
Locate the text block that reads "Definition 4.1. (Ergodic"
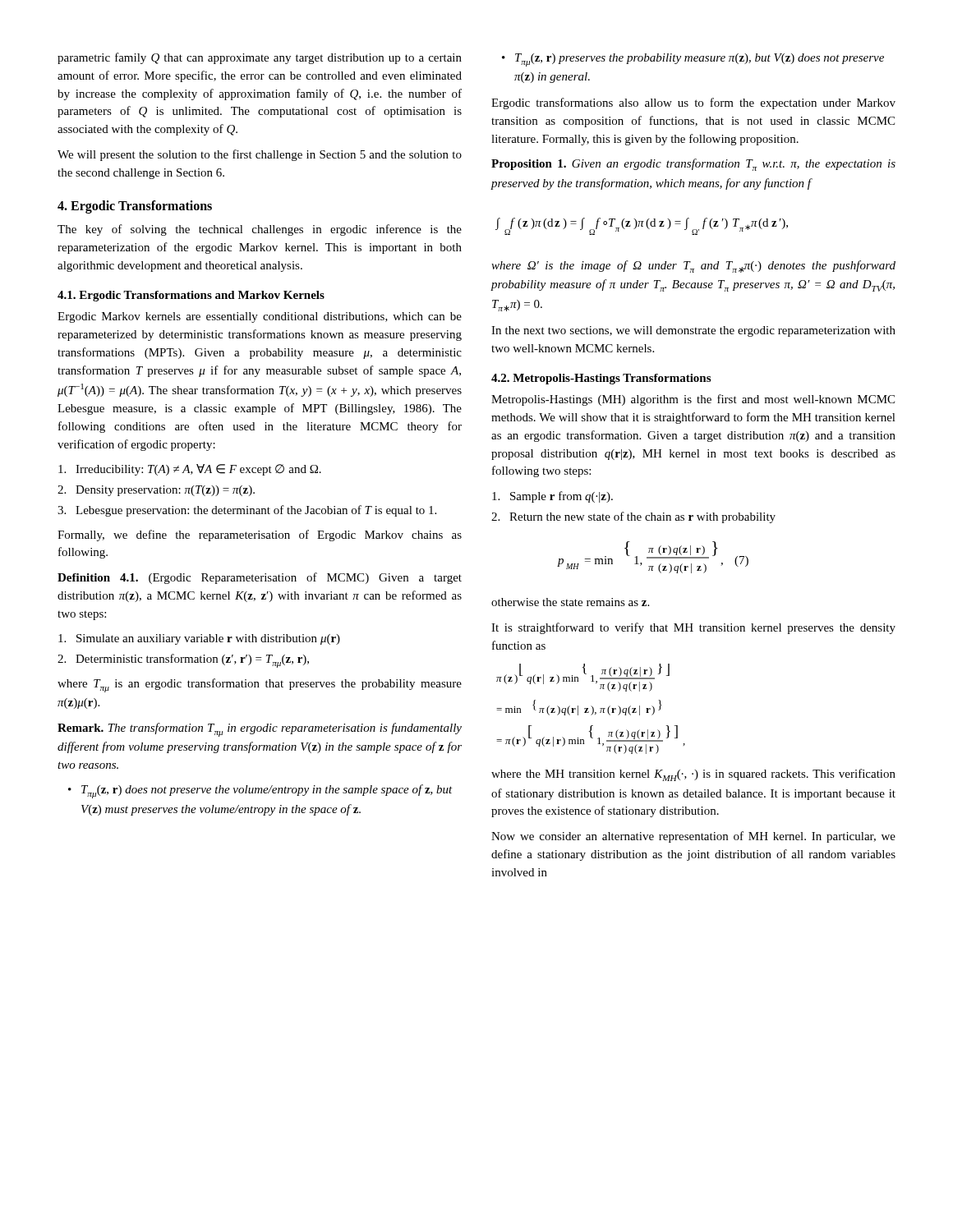[x=260, y=596]
